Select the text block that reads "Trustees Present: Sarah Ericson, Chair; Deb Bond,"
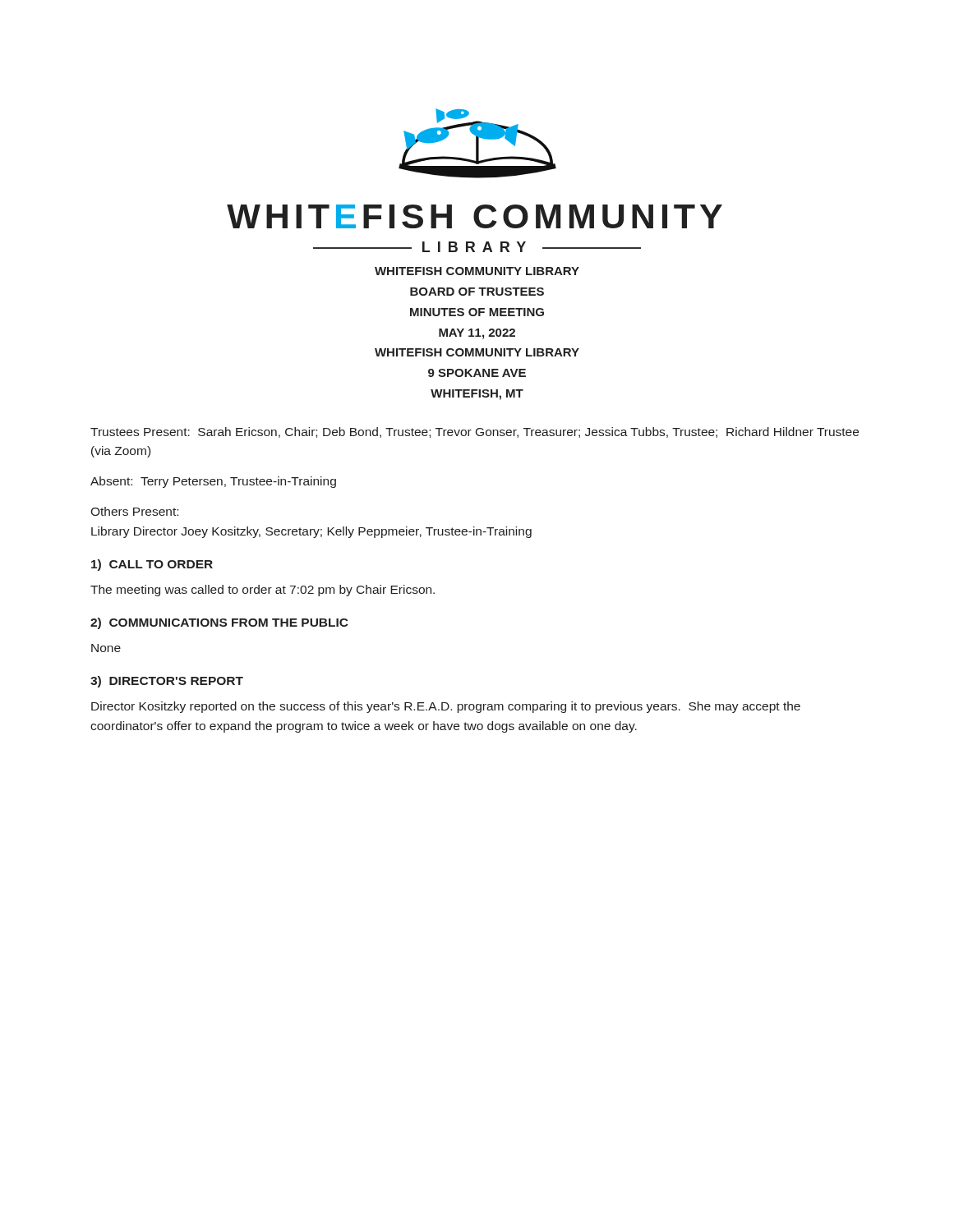The width and height of the screenshot is (954, 1232). point(475,441)
